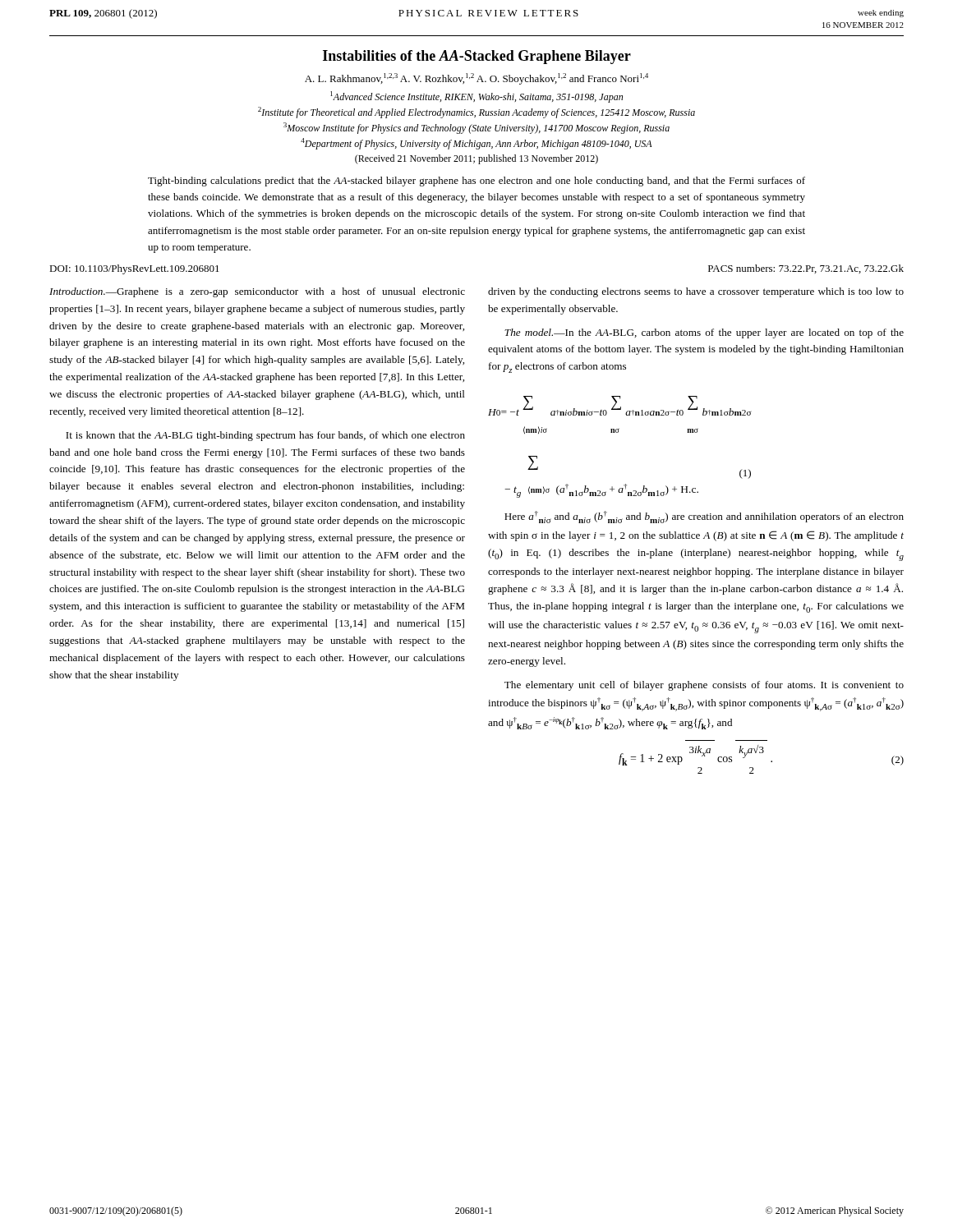Find the block on this page that starts "DOI: 10.1103/PhysRevLett.109.206801 PACS numbers: 73.22.Pr, 73.21.Ac,"
This screenshot has width=953, height=1232.
[x=129, y=269]
